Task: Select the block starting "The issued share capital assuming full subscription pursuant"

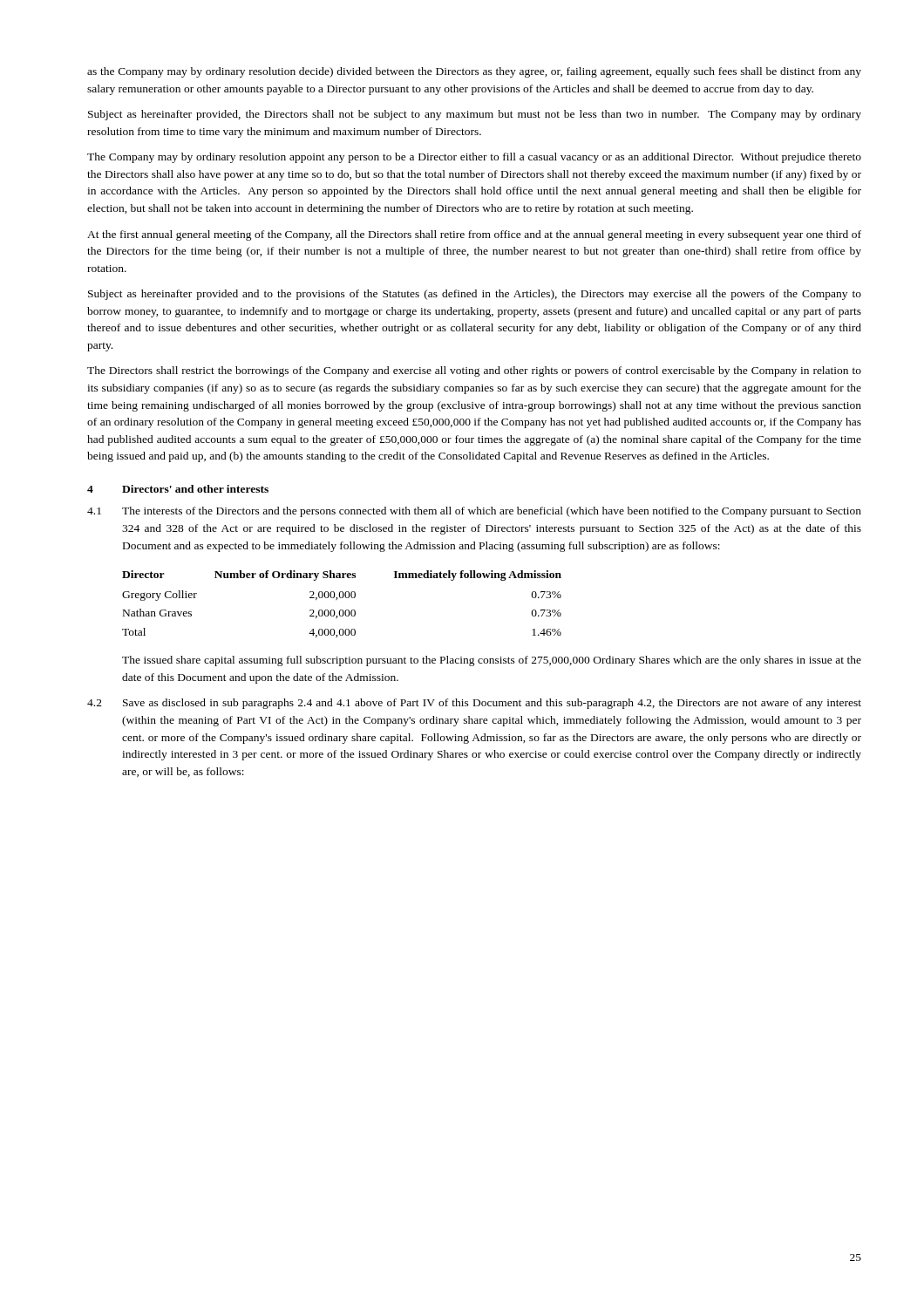Action: point(492,668)
